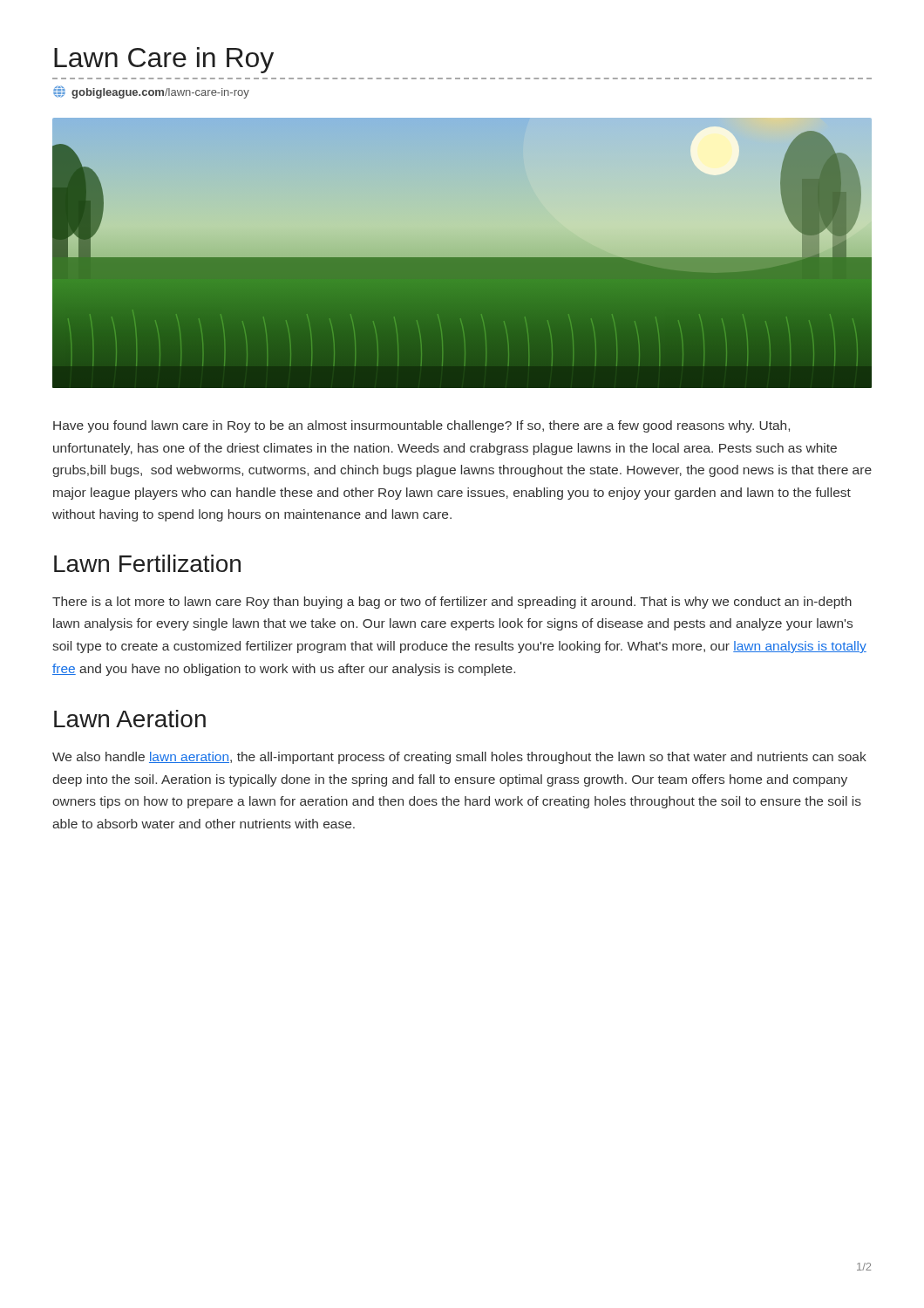Locate the text block that reads "We also handle"

click(x=459, y=790)
